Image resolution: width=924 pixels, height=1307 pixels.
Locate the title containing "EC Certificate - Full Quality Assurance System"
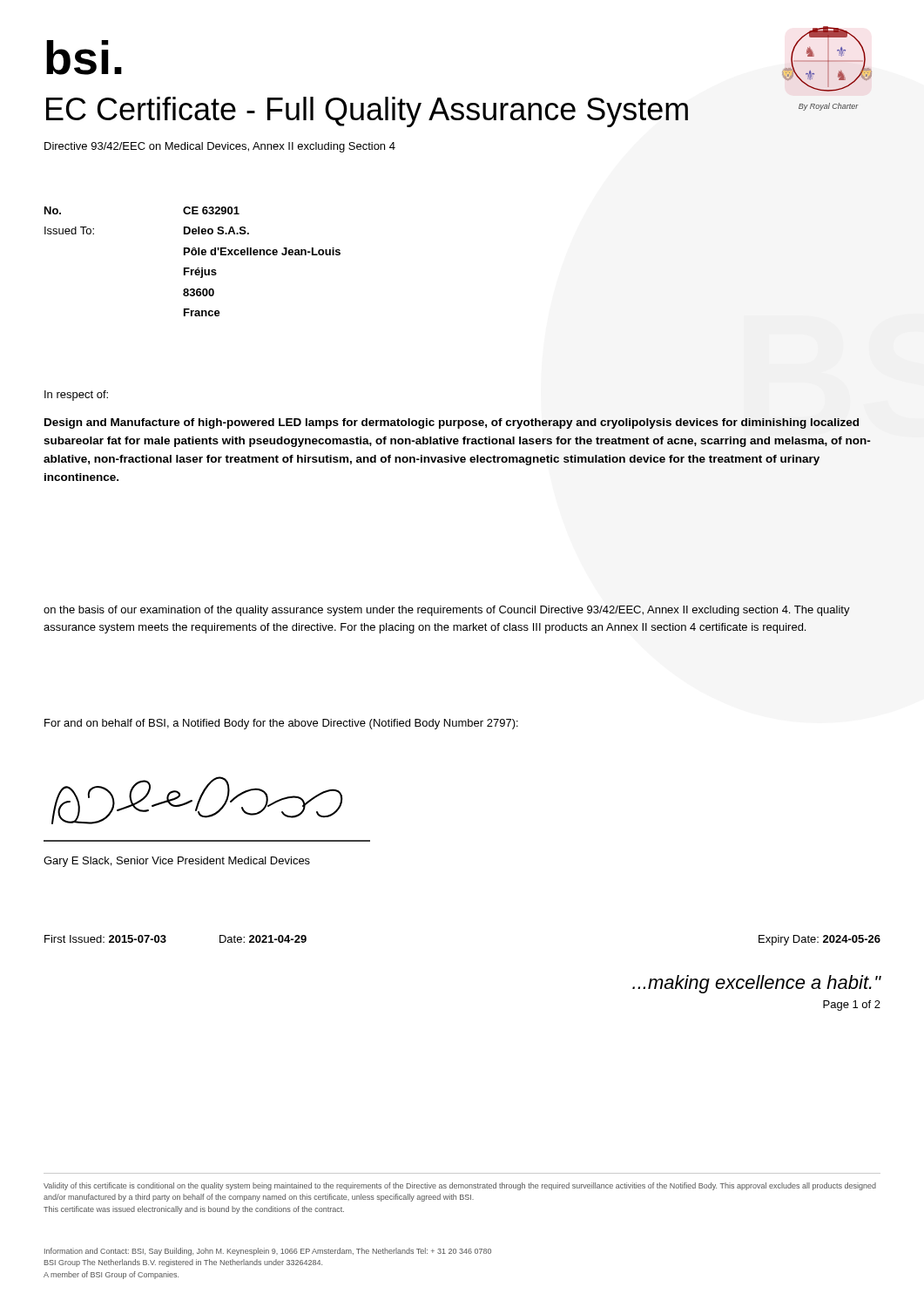pyautogui.click(x=462, y=110)
